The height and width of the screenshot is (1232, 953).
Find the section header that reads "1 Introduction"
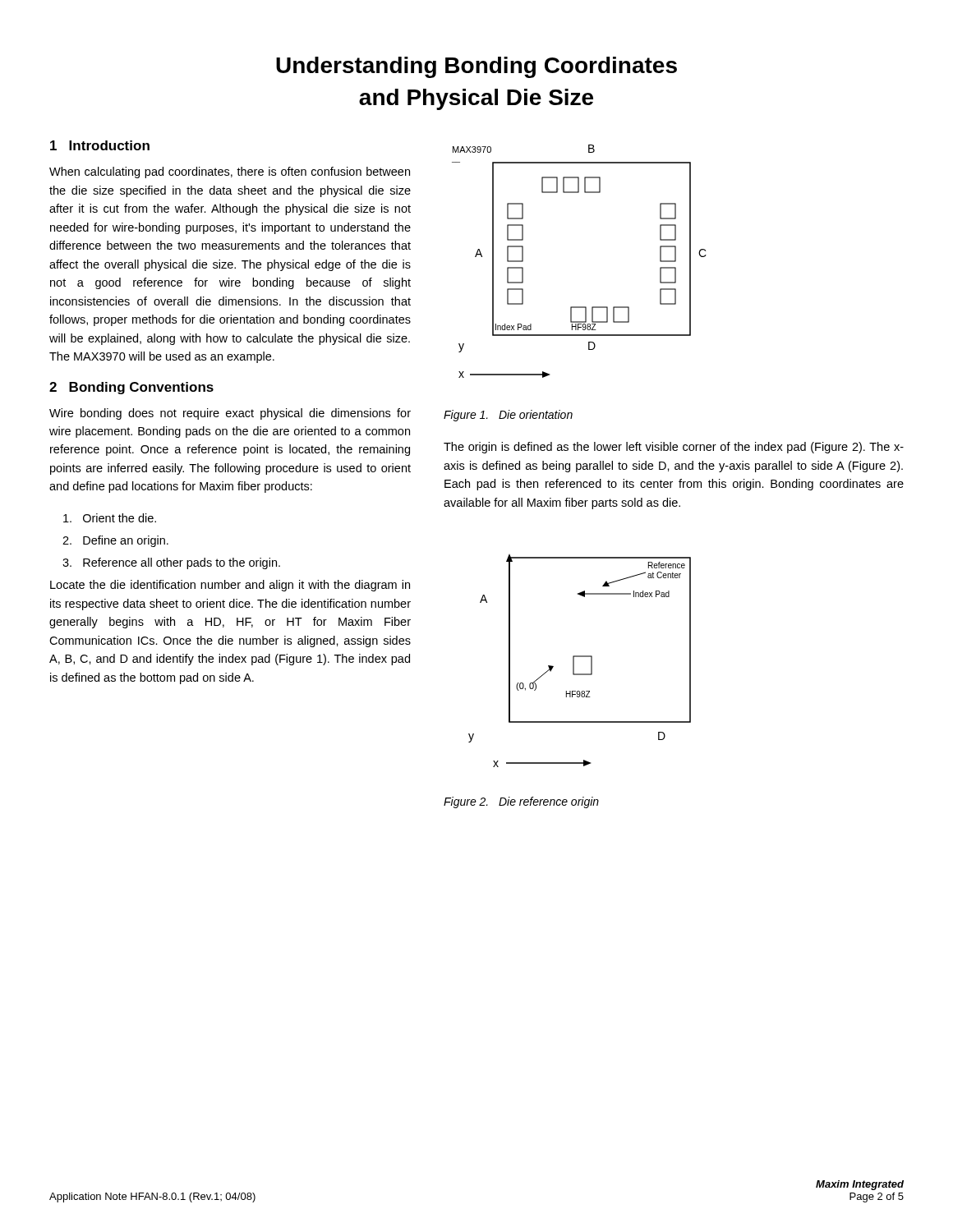100,145
